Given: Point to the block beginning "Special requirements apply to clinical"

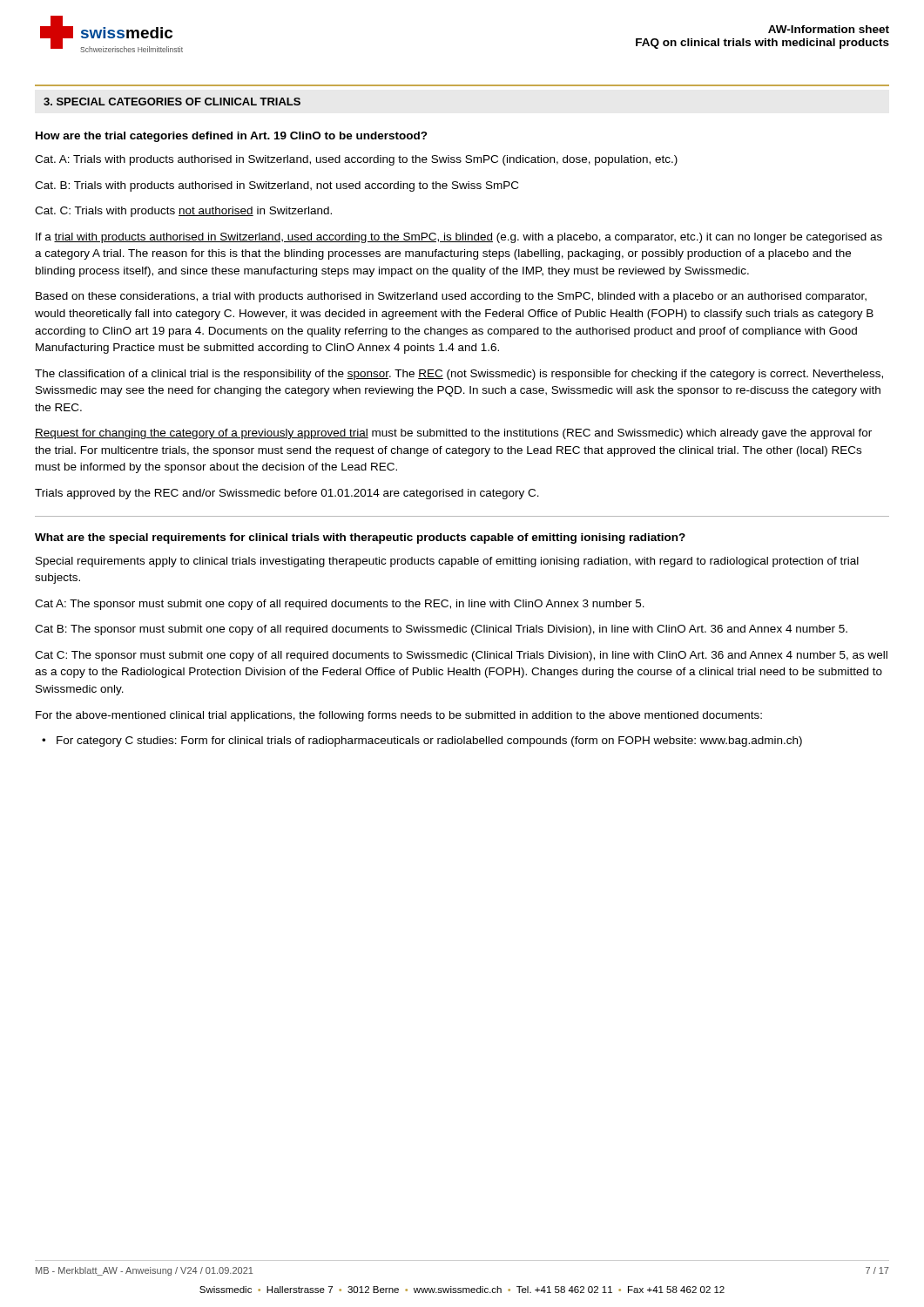Looking at the screenshot, I should (x=447, y=569).
